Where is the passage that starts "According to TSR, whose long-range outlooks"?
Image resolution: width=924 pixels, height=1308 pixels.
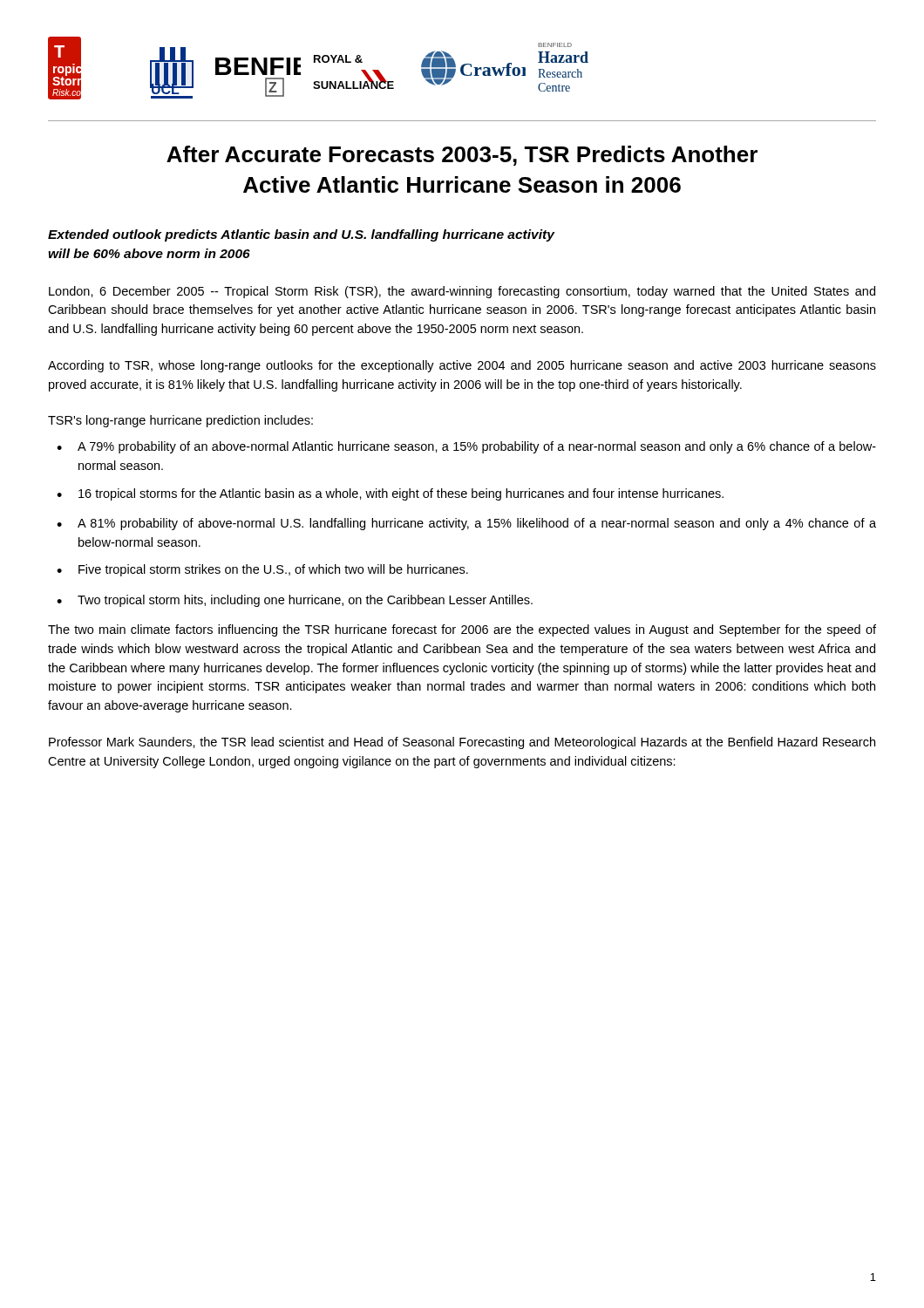pos(462,375)
